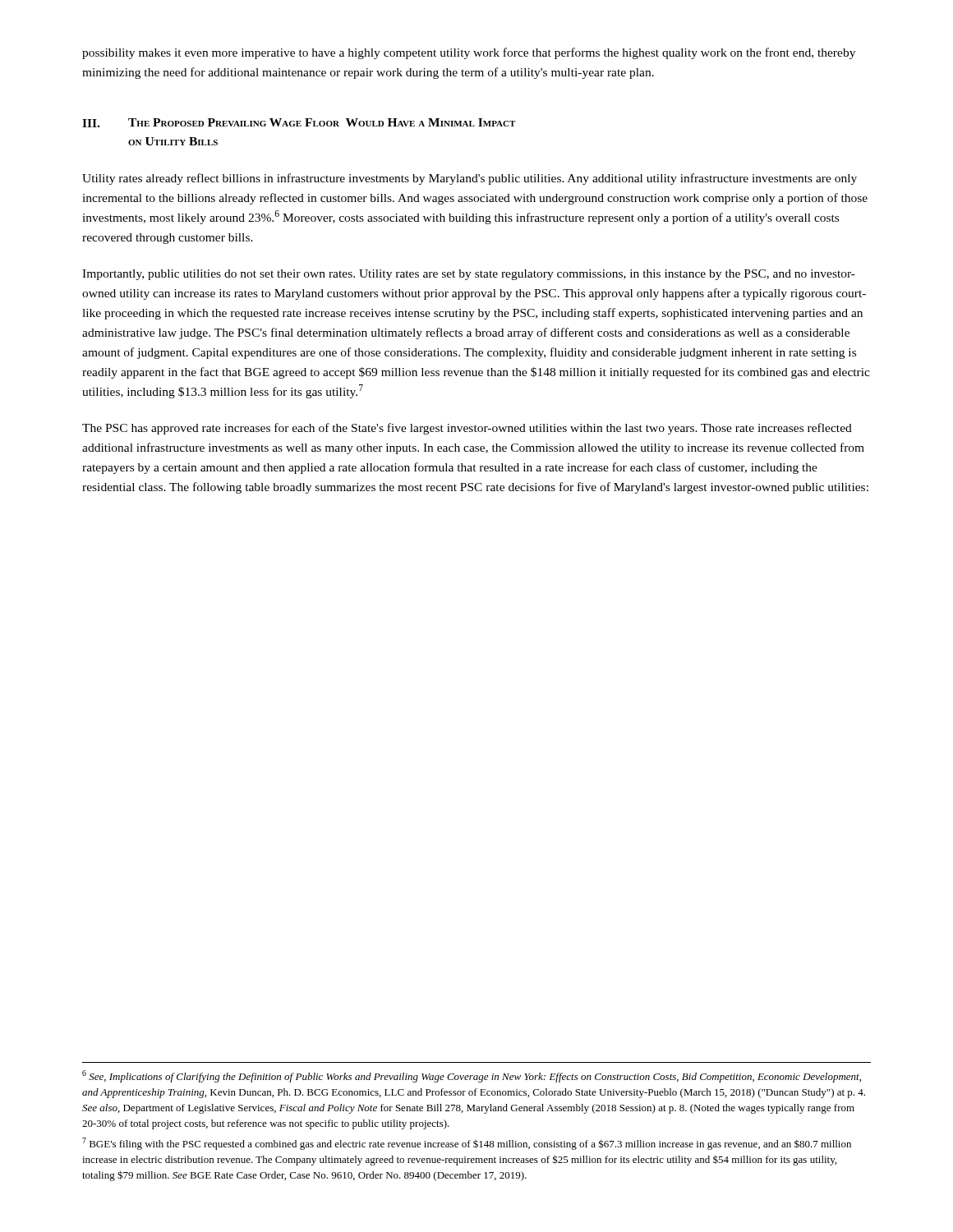Find the text block that says "possibility makes it even more"

tap(469, 62)
